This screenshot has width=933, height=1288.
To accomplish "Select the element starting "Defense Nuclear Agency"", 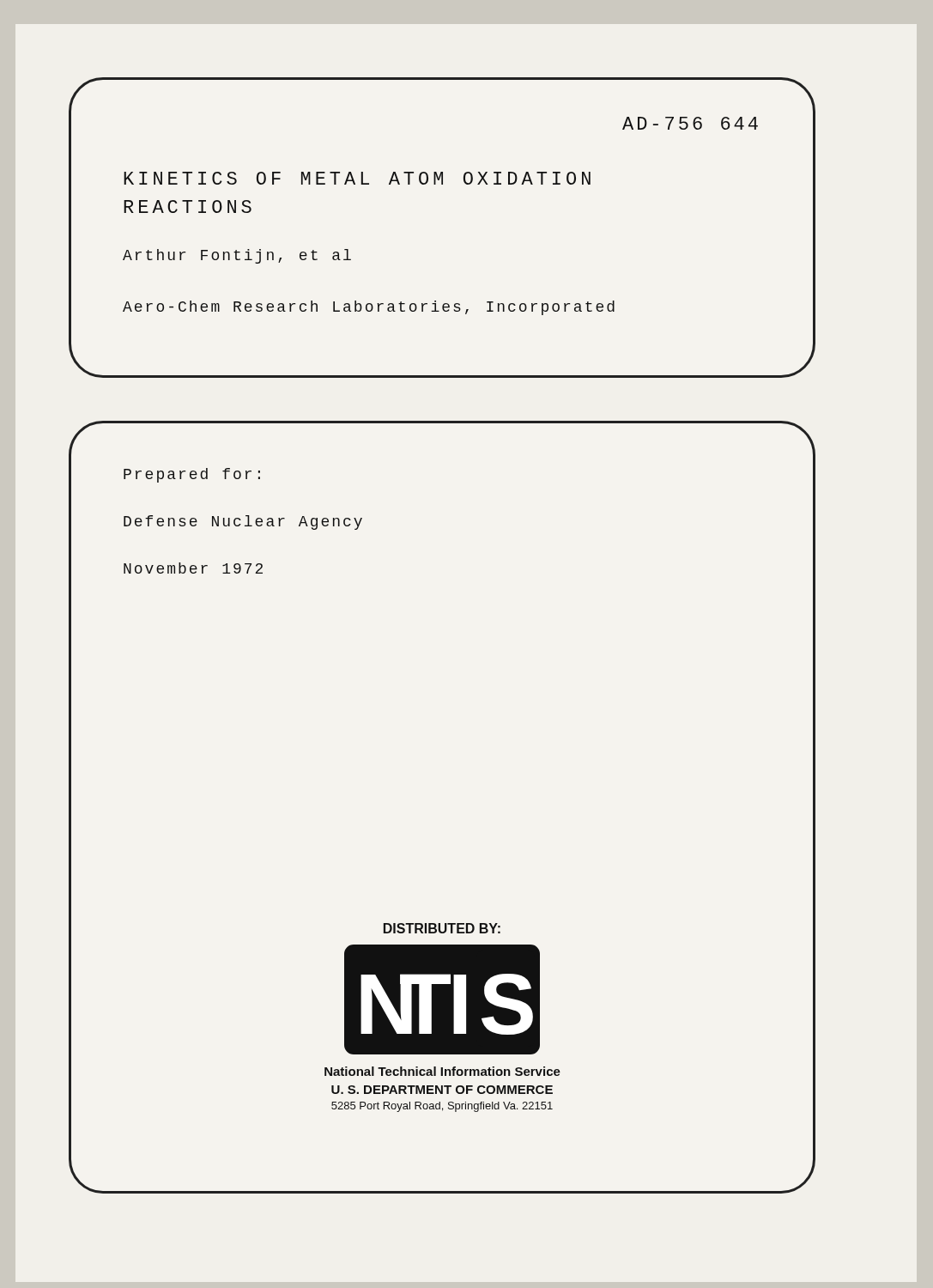I will (244, 522).
